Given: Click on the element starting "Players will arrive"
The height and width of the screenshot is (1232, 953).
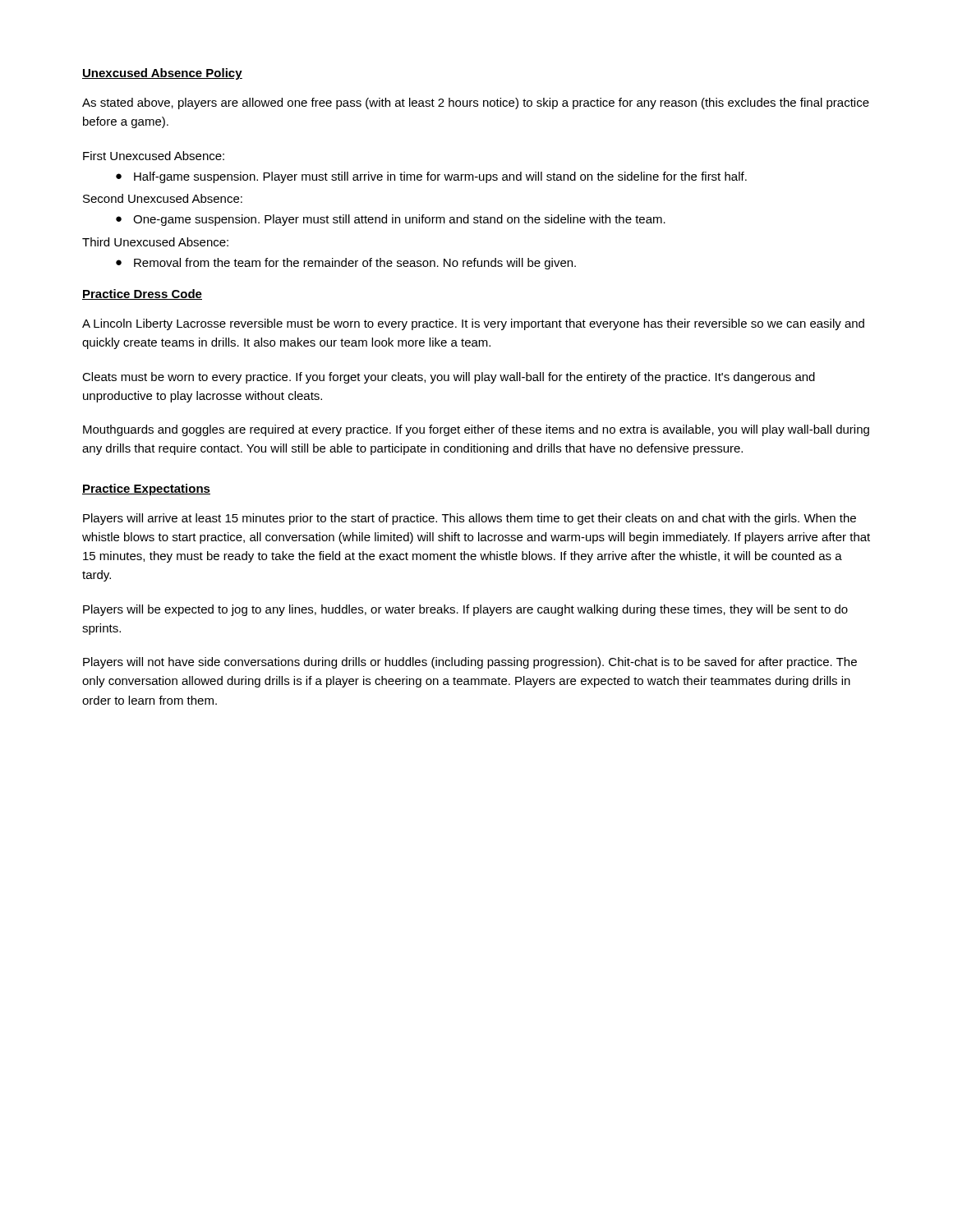Looking at the screenshot, I should pos(476,546).
